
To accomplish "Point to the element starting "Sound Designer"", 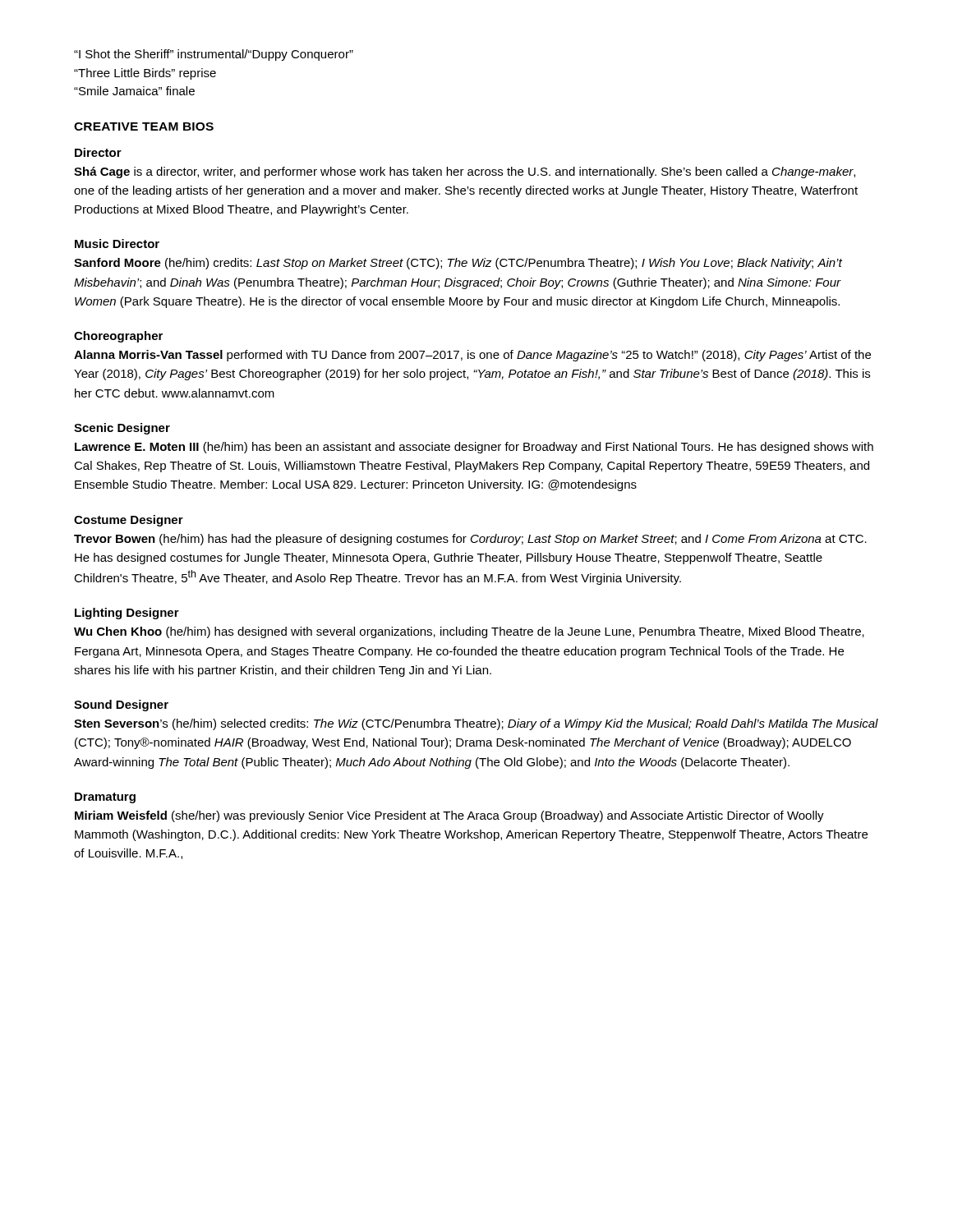I will coord(121,704).
